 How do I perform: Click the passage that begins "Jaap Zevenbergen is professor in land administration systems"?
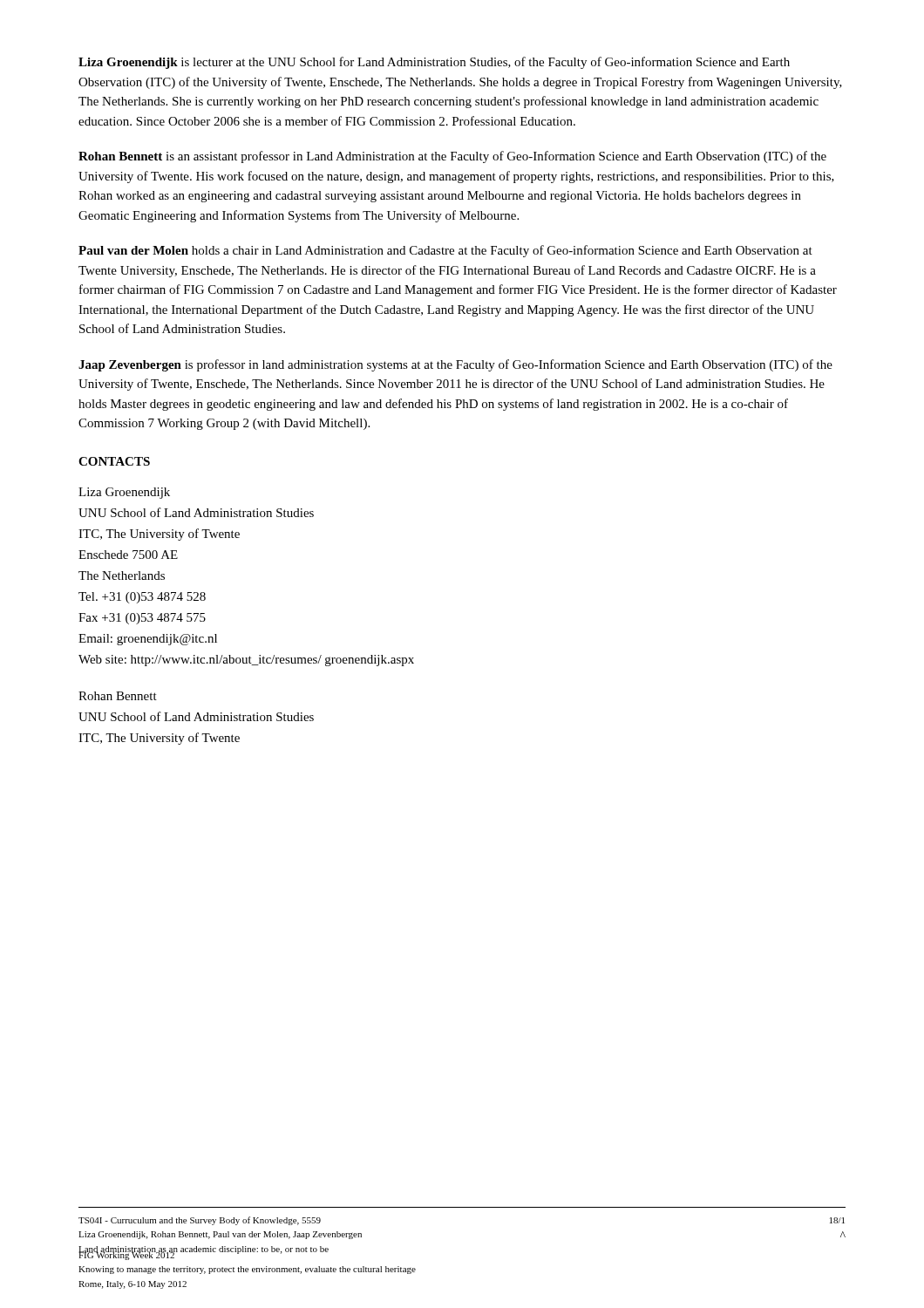pyautogui.click(x=455, y=394)
